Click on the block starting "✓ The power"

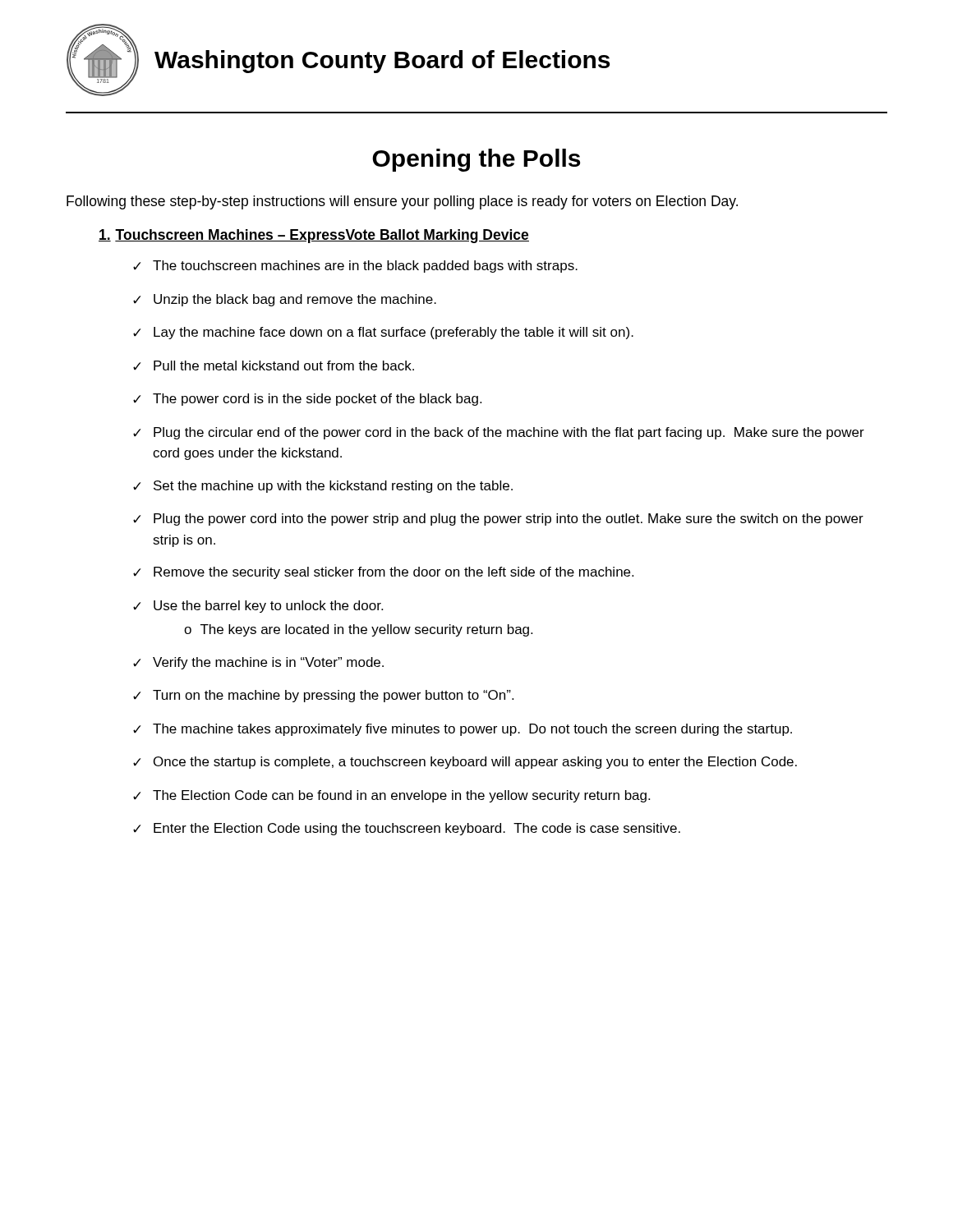307,400
